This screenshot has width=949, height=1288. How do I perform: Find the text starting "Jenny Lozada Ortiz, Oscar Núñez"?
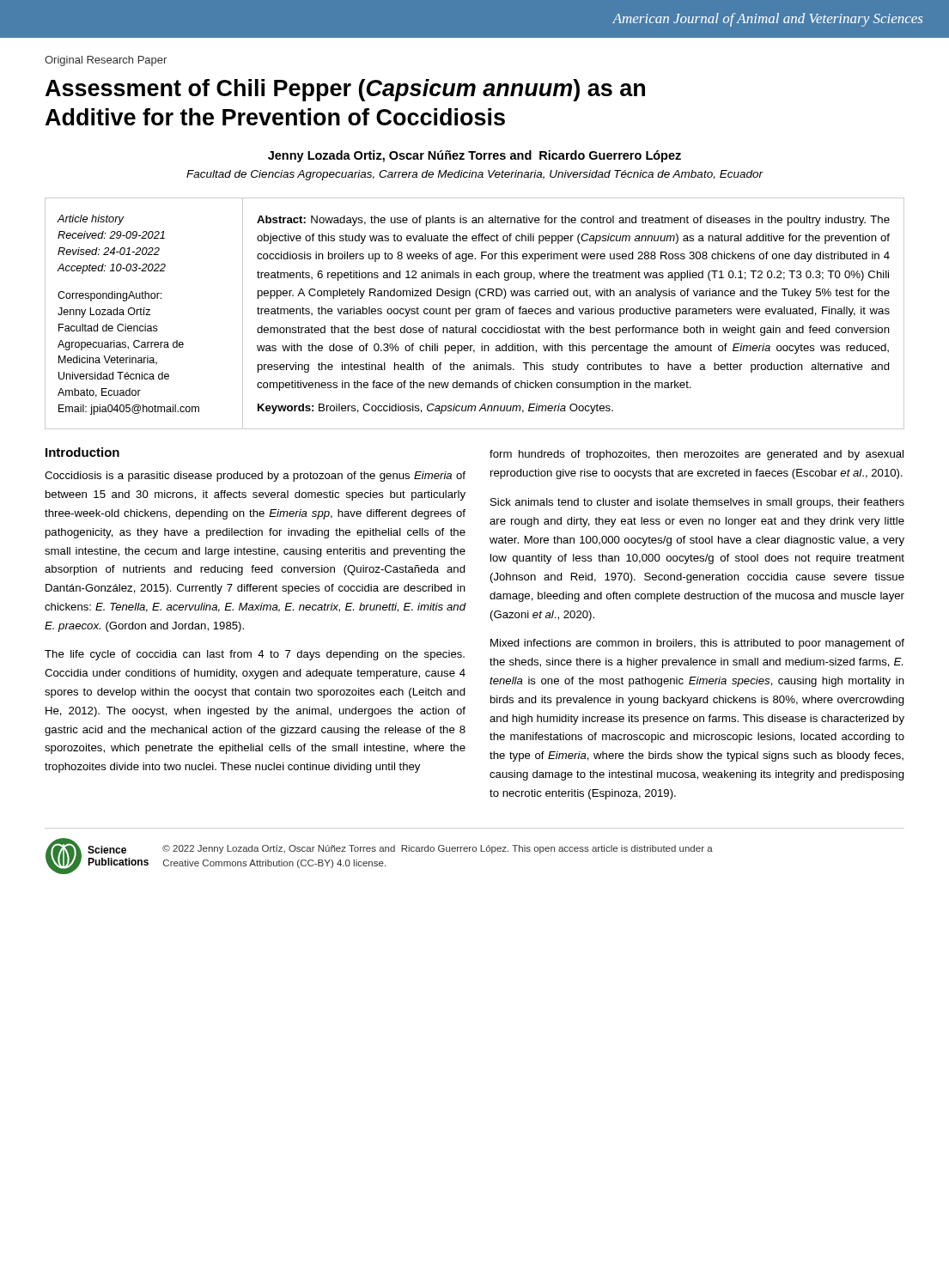pyautogui.click(x=474, y=155)
